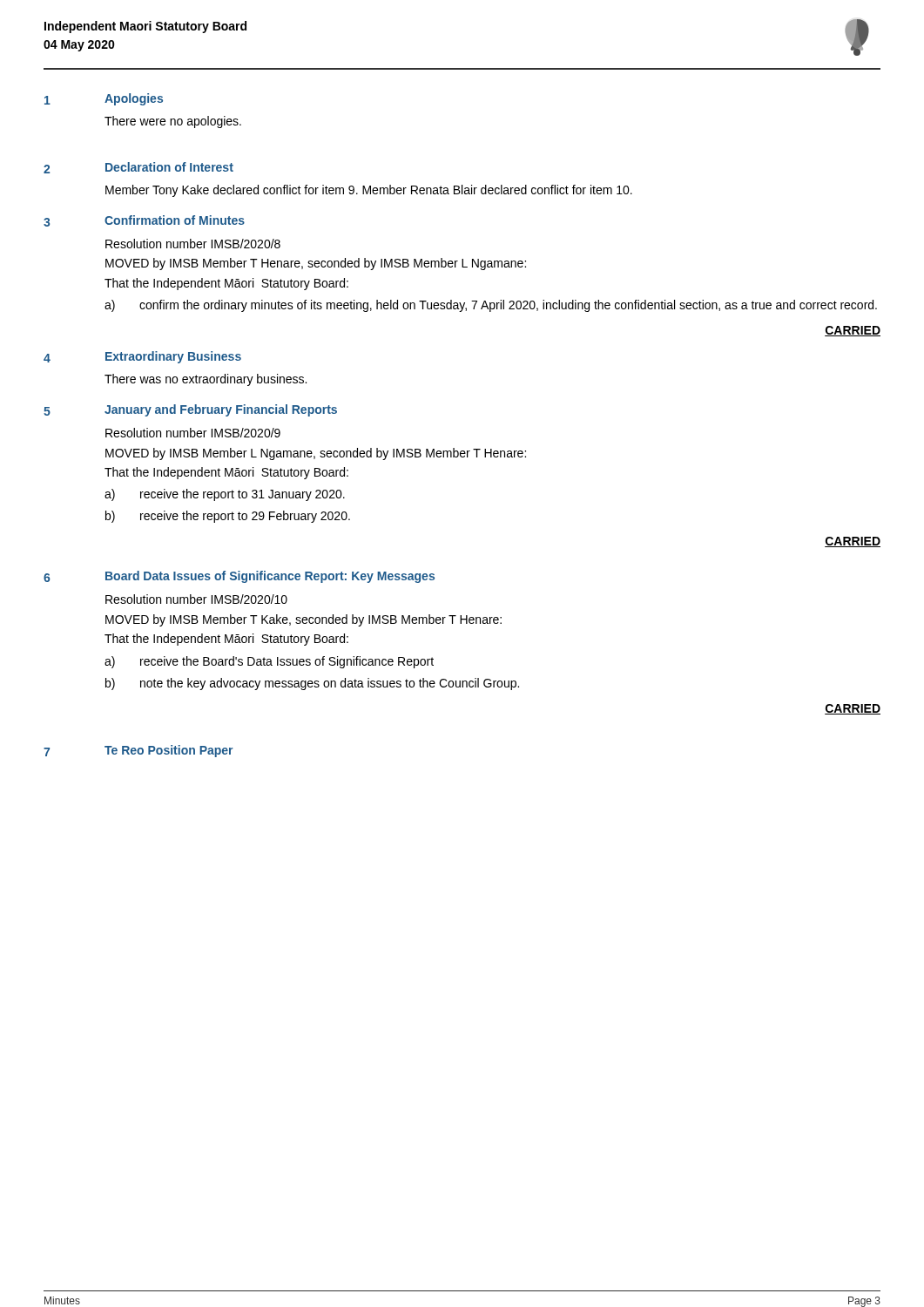Point to the block starting "Resolution number IMSB/2020/8"
924x1307 pixels.
point(193,244)
